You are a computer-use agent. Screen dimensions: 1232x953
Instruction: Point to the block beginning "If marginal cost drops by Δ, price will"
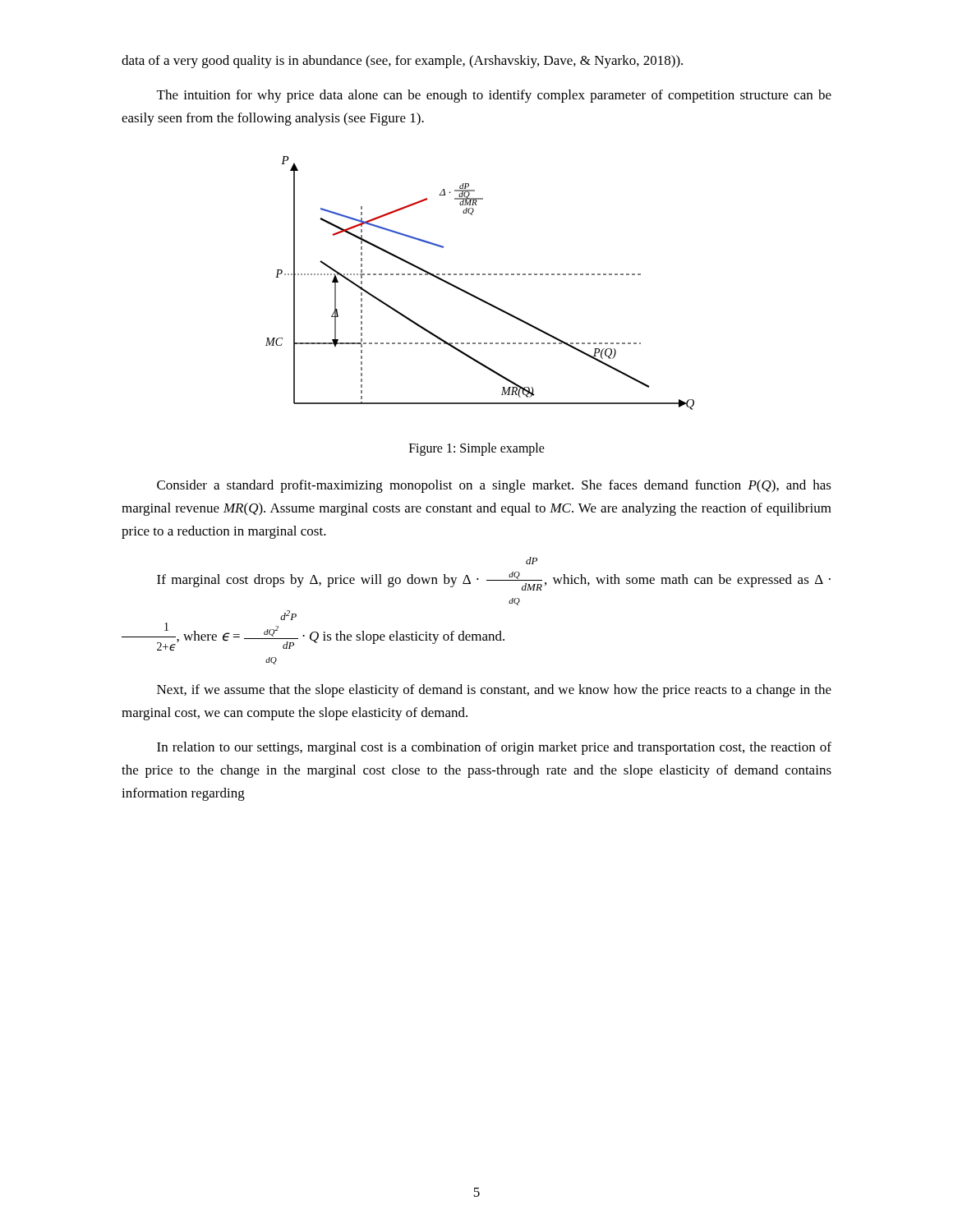532,561
